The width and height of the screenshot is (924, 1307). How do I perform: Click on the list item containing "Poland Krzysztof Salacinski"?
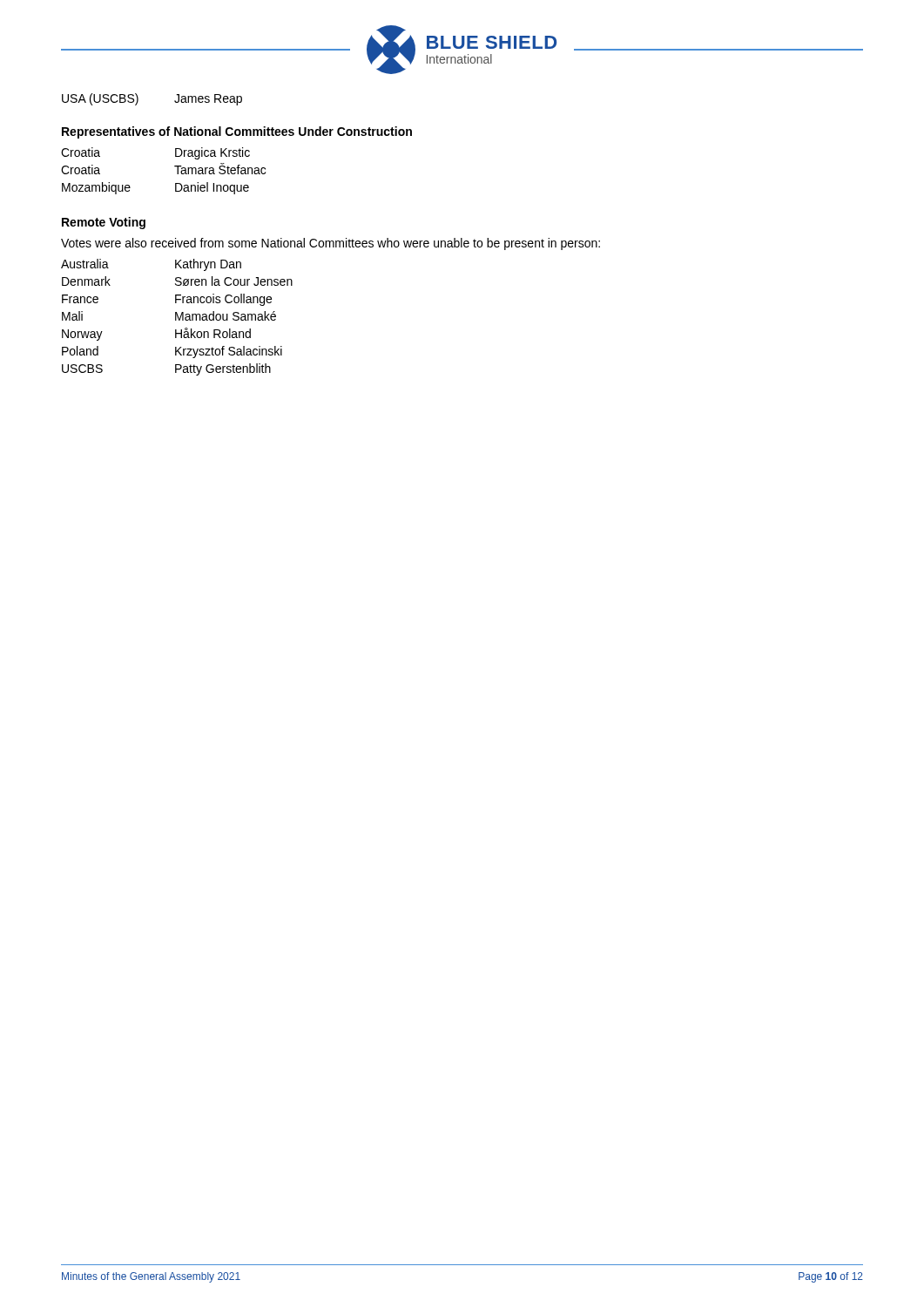(172, 352)
